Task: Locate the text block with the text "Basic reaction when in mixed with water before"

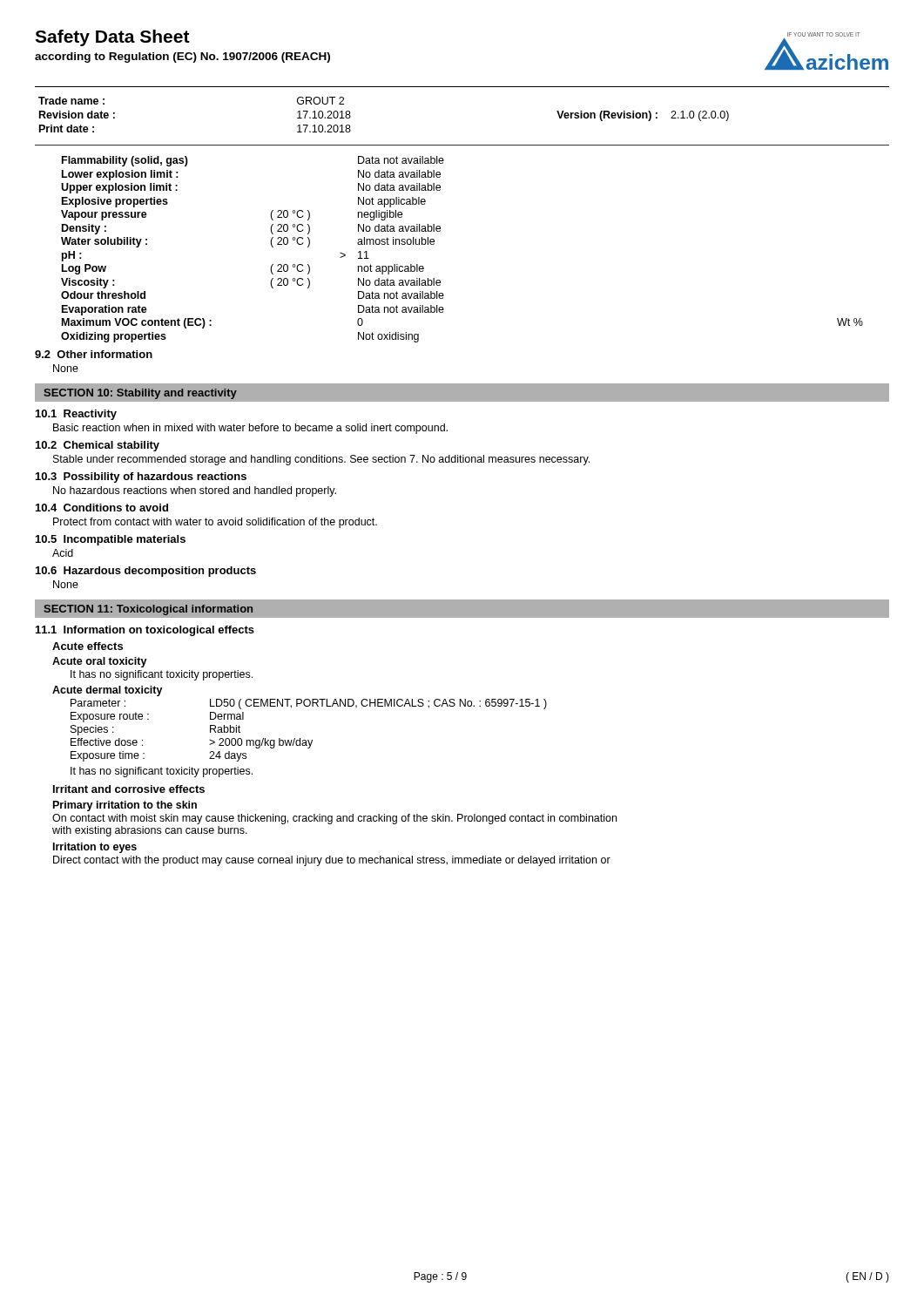Action: coord(250,427)
